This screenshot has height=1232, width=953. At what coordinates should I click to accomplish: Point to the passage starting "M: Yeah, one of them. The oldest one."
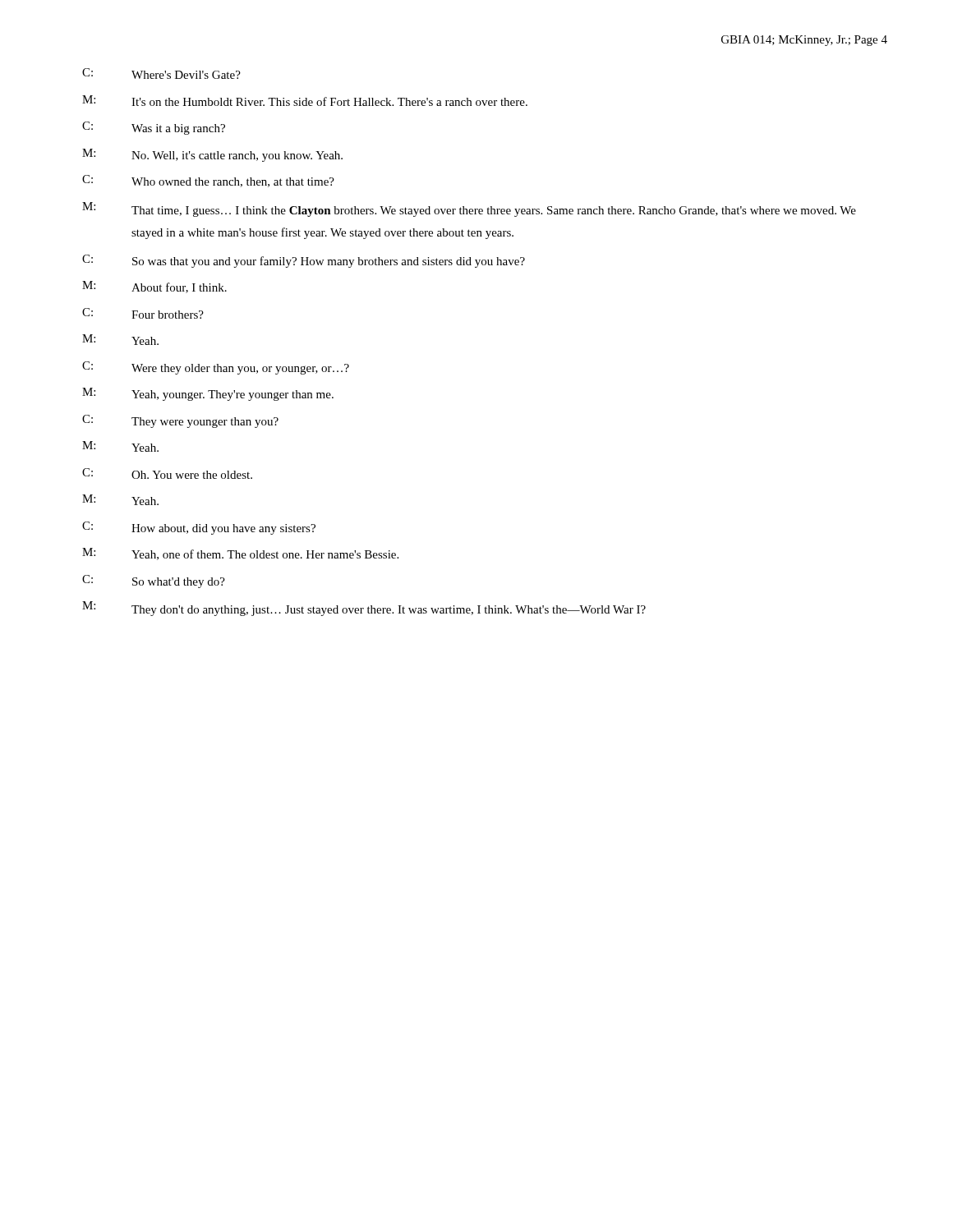240,554
